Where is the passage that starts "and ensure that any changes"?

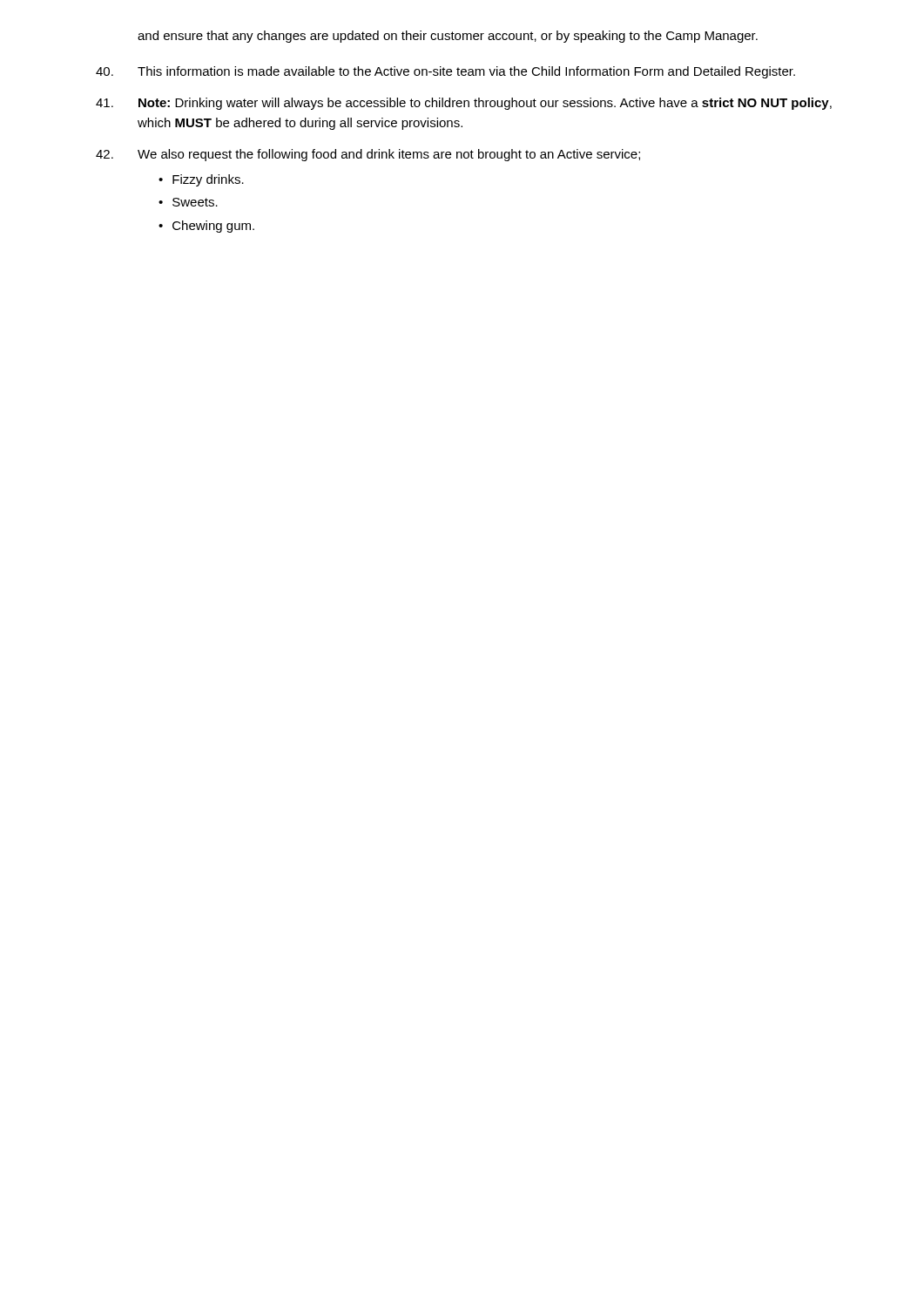point(448,35)
